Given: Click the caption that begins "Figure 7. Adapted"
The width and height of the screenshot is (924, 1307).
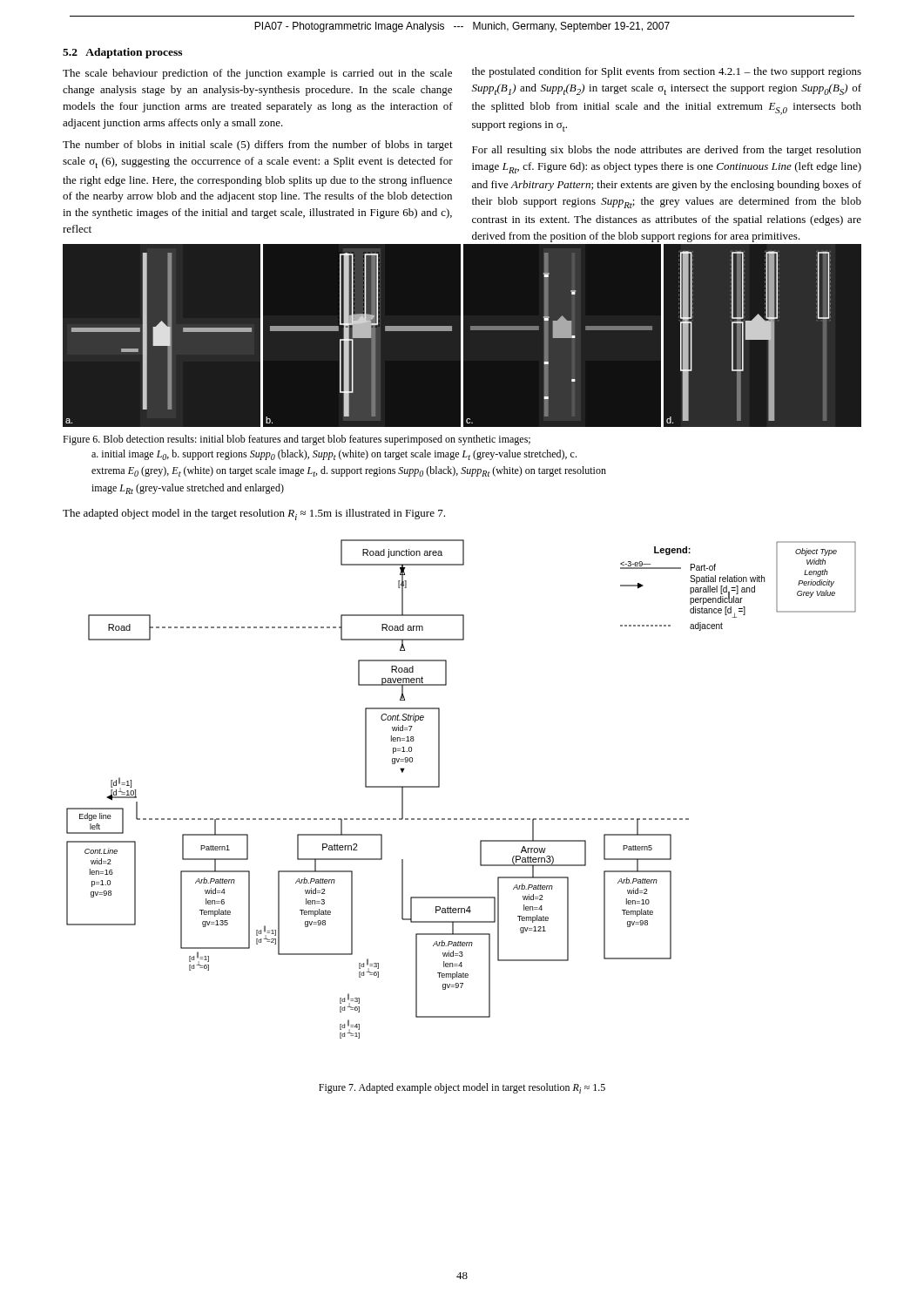Looking at the screenshot, I should coord(462,1088).
